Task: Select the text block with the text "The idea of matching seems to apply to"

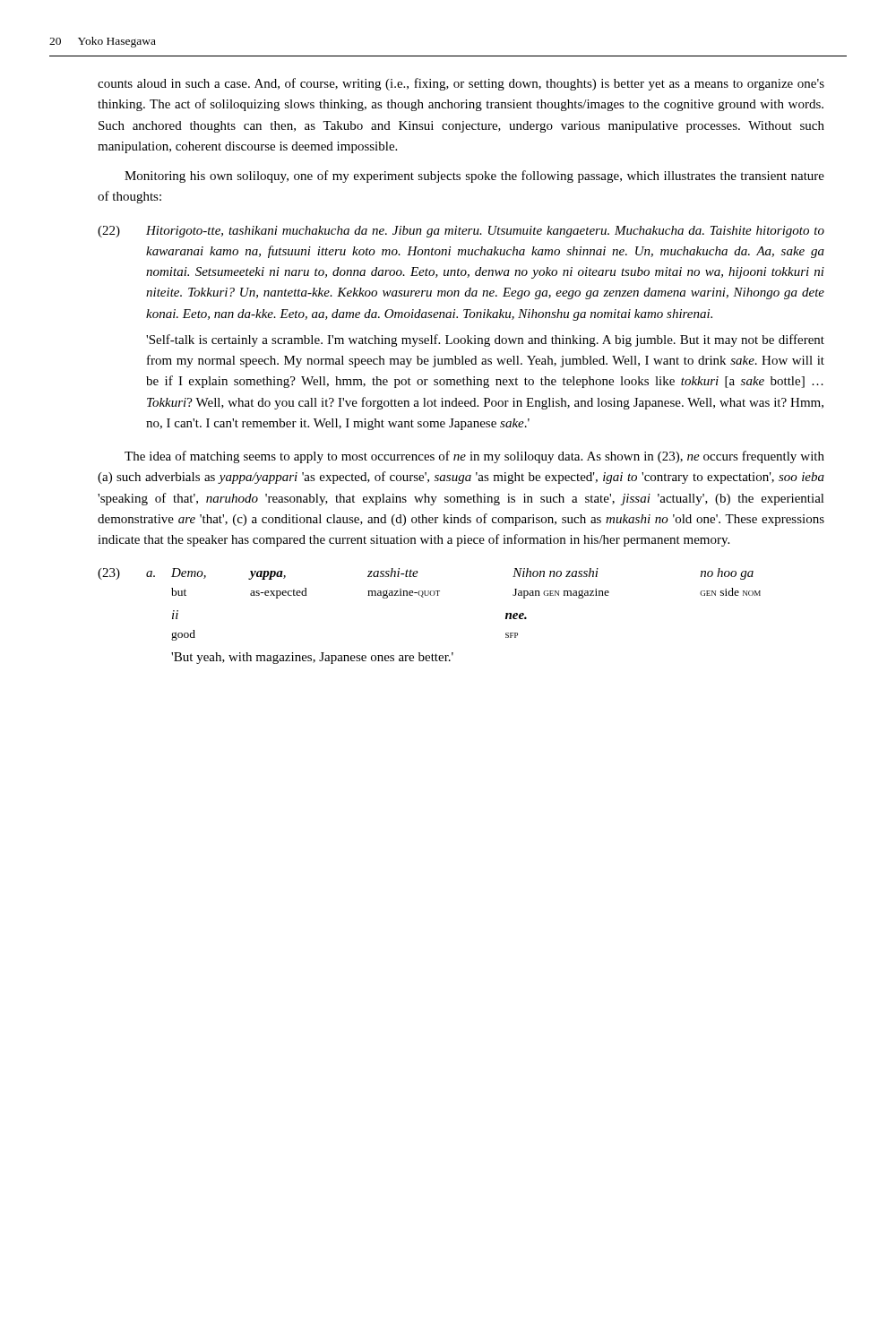Action: [x=461, y=498]
